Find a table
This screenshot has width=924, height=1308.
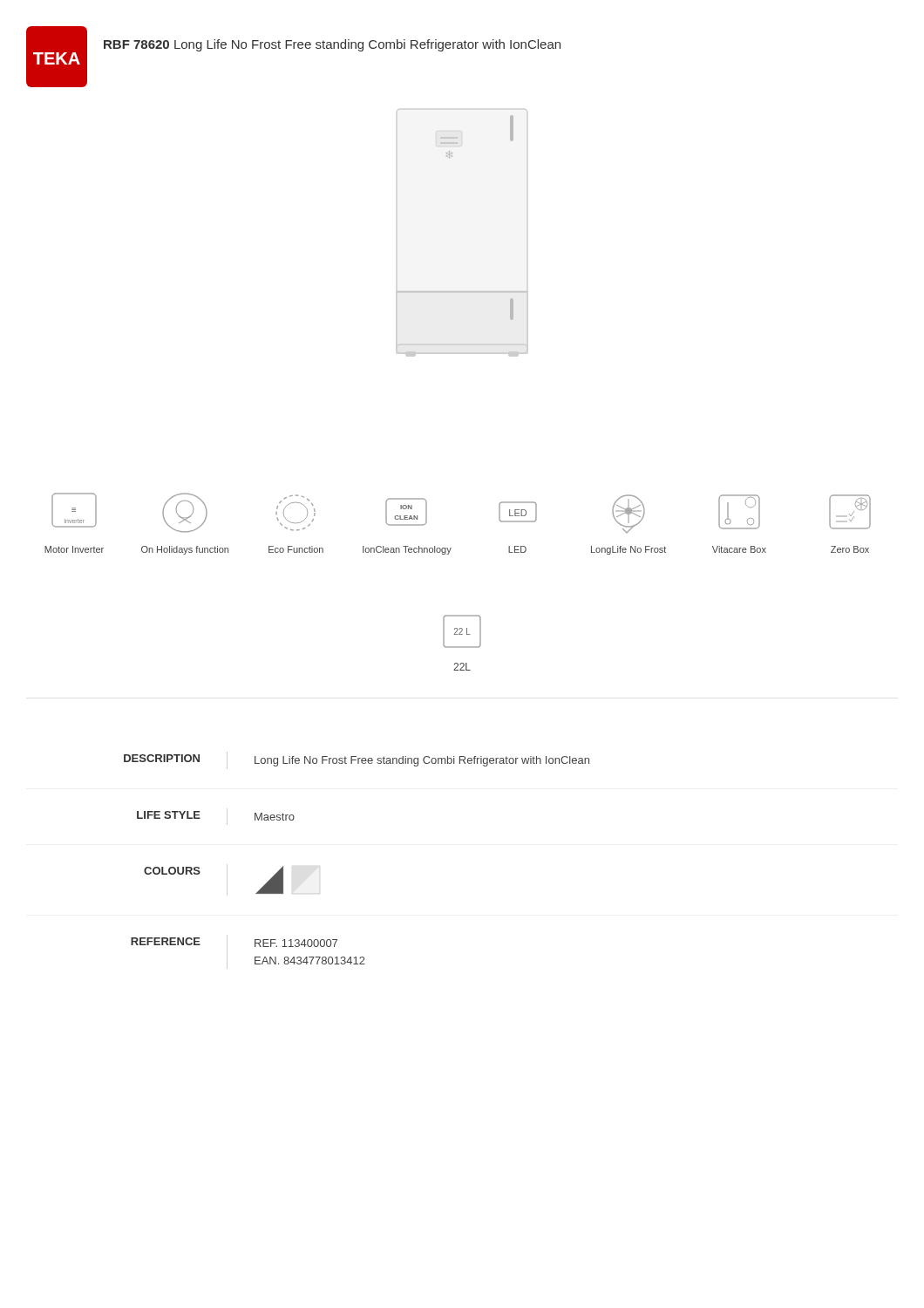(x=462, y=860)
